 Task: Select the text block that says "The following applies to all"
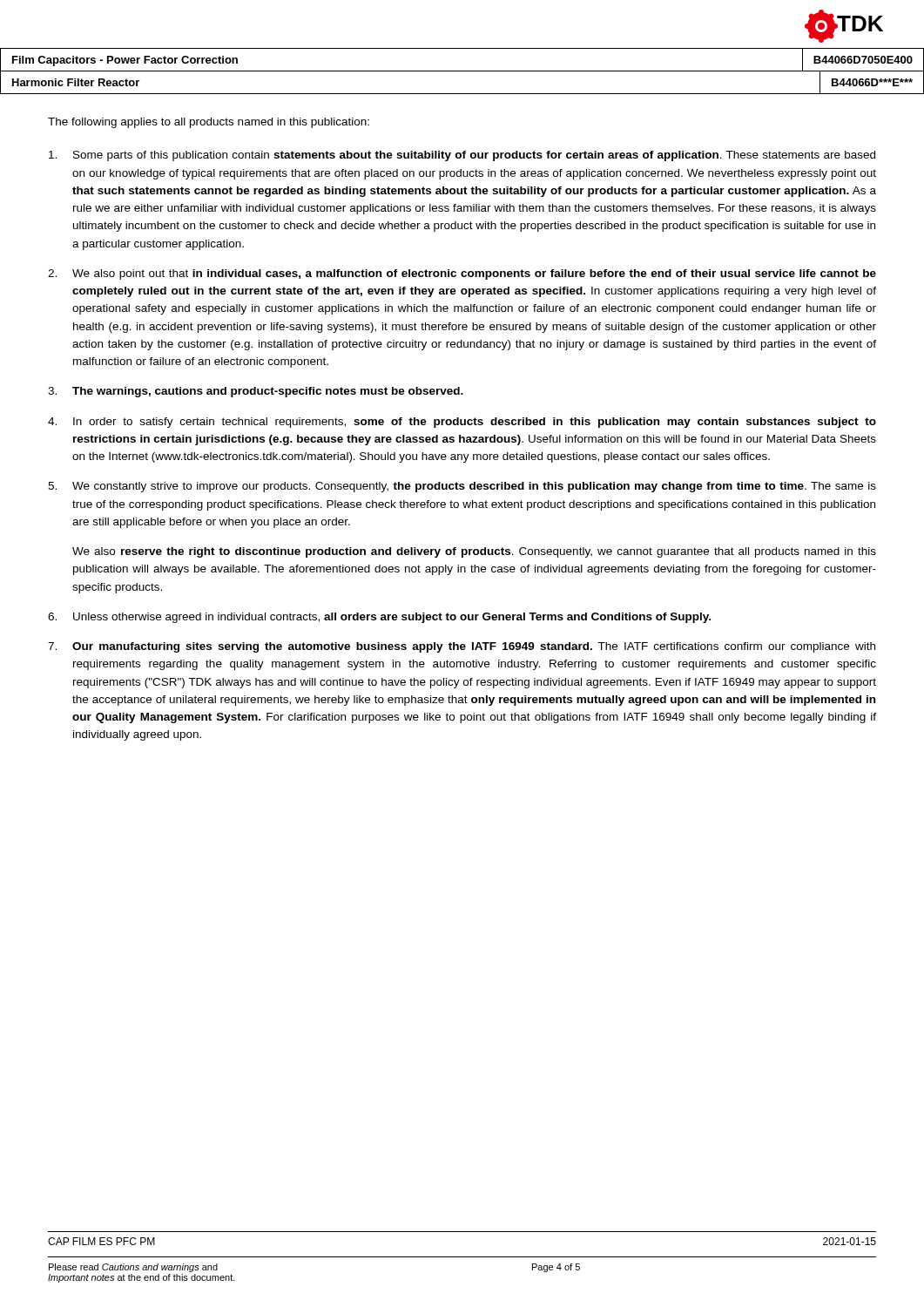(x=209, y=122)
